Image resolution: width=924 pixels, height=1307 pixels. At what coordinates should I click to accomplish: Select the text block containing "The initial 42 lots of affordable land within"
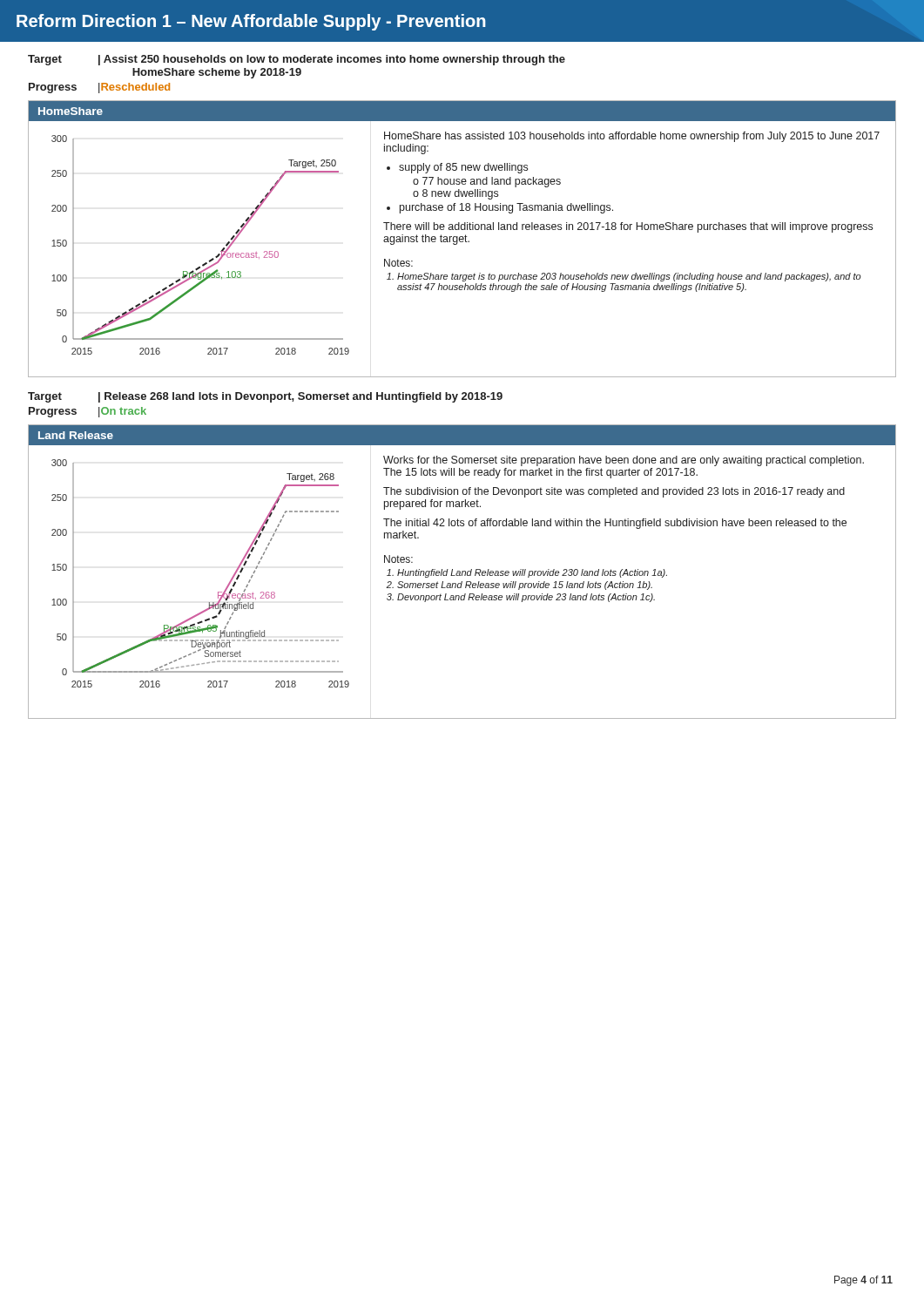coord(615,529)
